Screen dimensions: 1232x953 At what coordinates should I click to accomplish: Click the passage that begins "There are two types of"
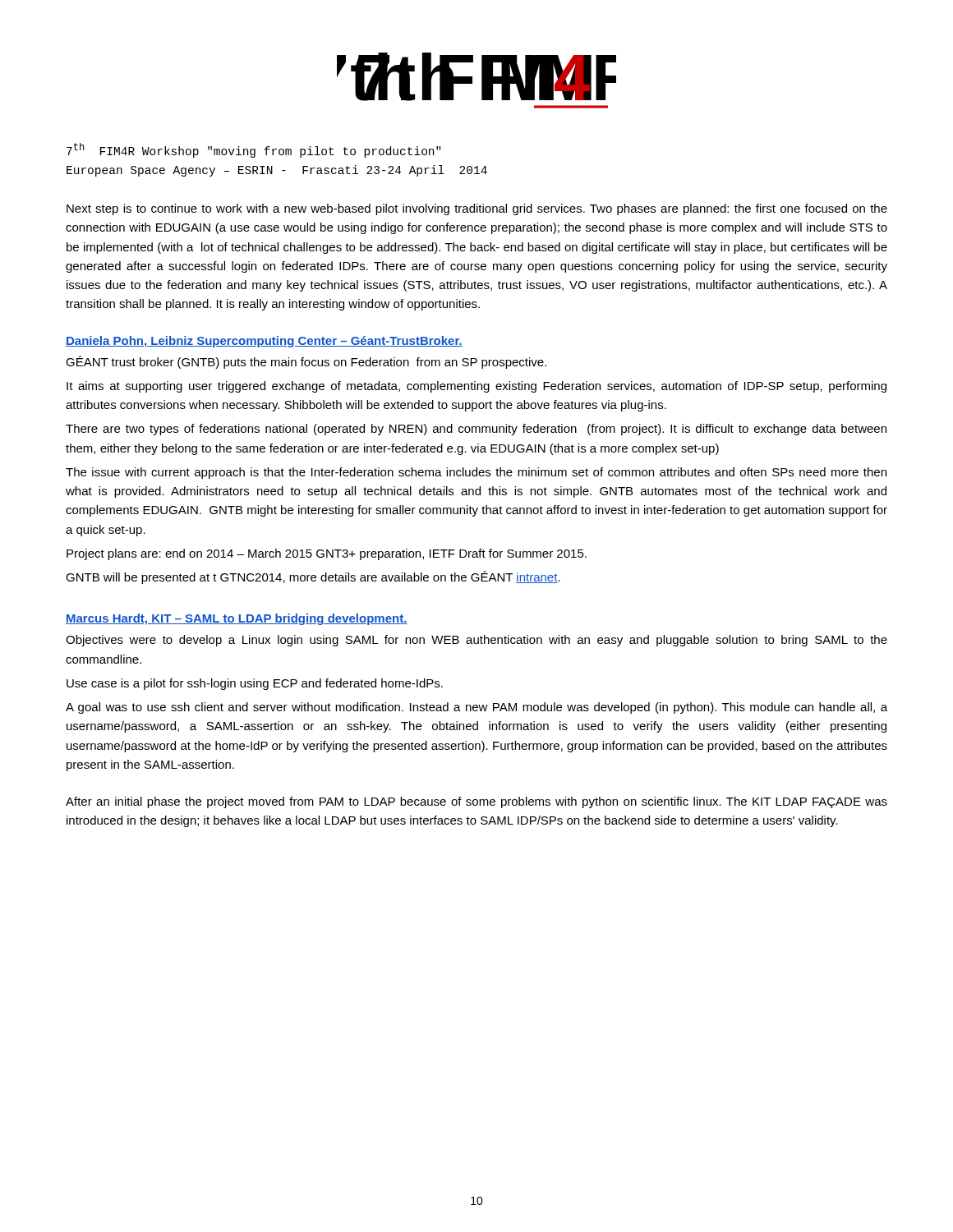[476, 438]
